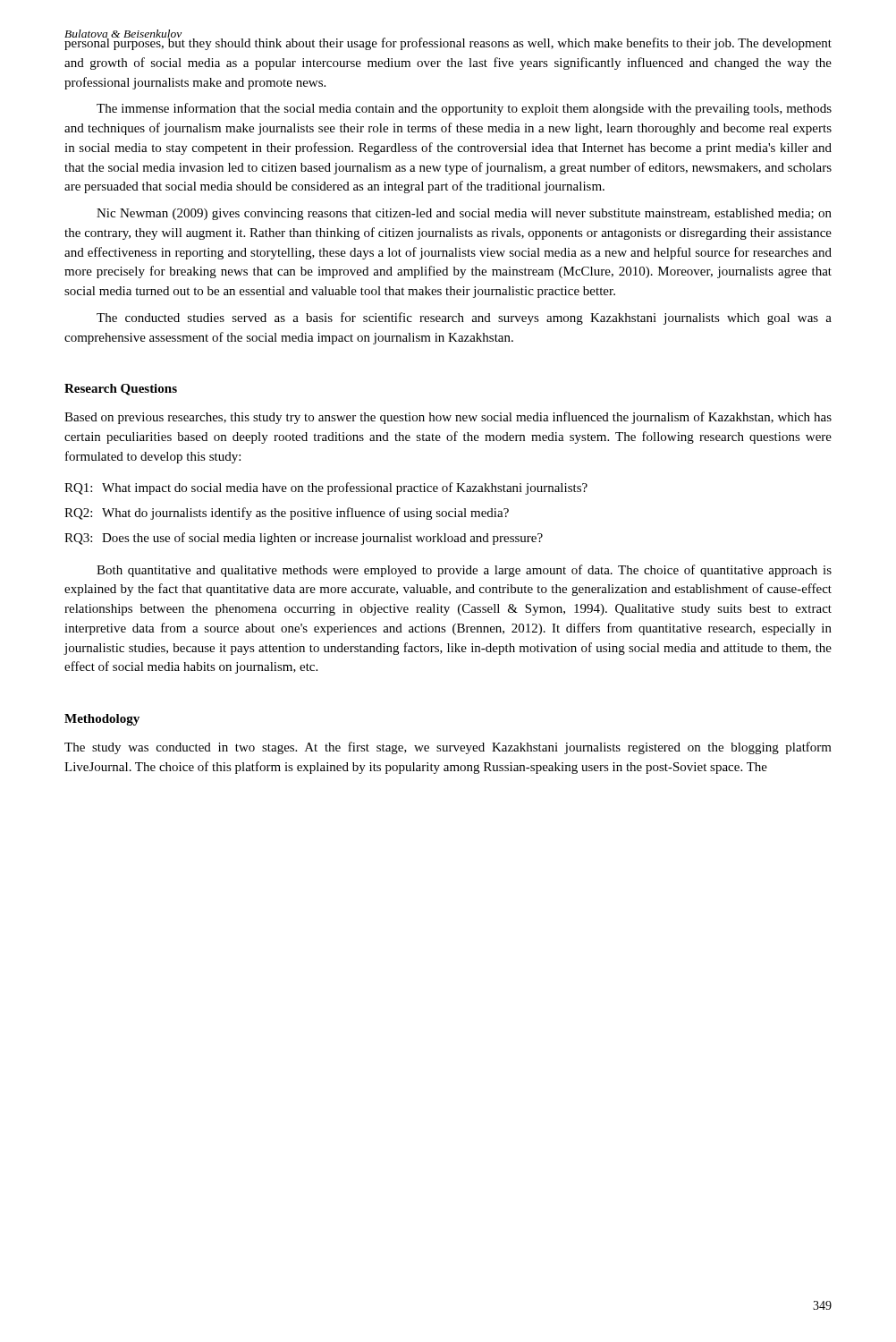Locate the region starting "The conducted studies served"
The height and width of the screenshot is (1342, 896).
click(x=448, y=327)
